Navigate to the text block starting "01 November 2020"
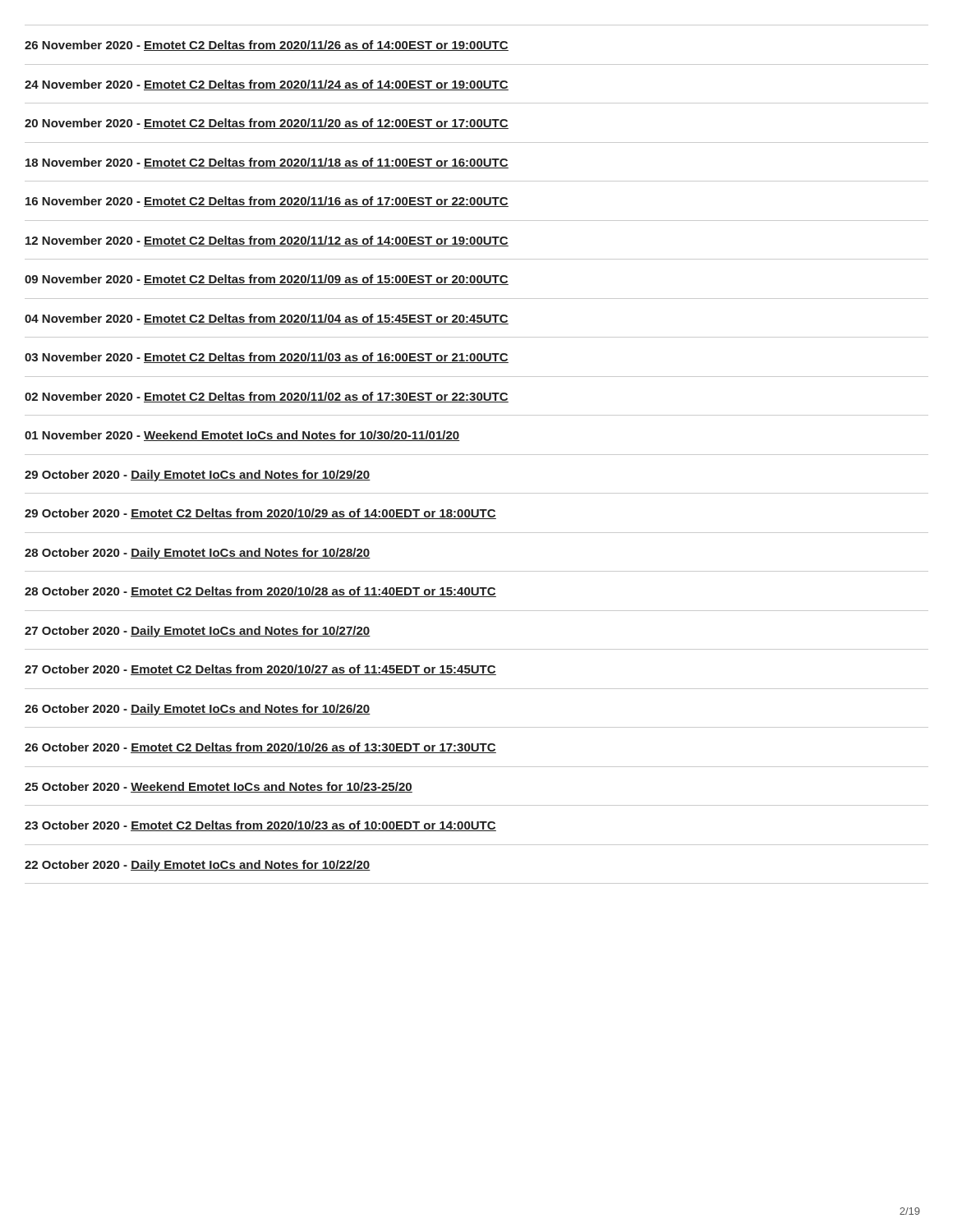The height and width of the screenshot is (1232, 953). [x=242, y=435]
